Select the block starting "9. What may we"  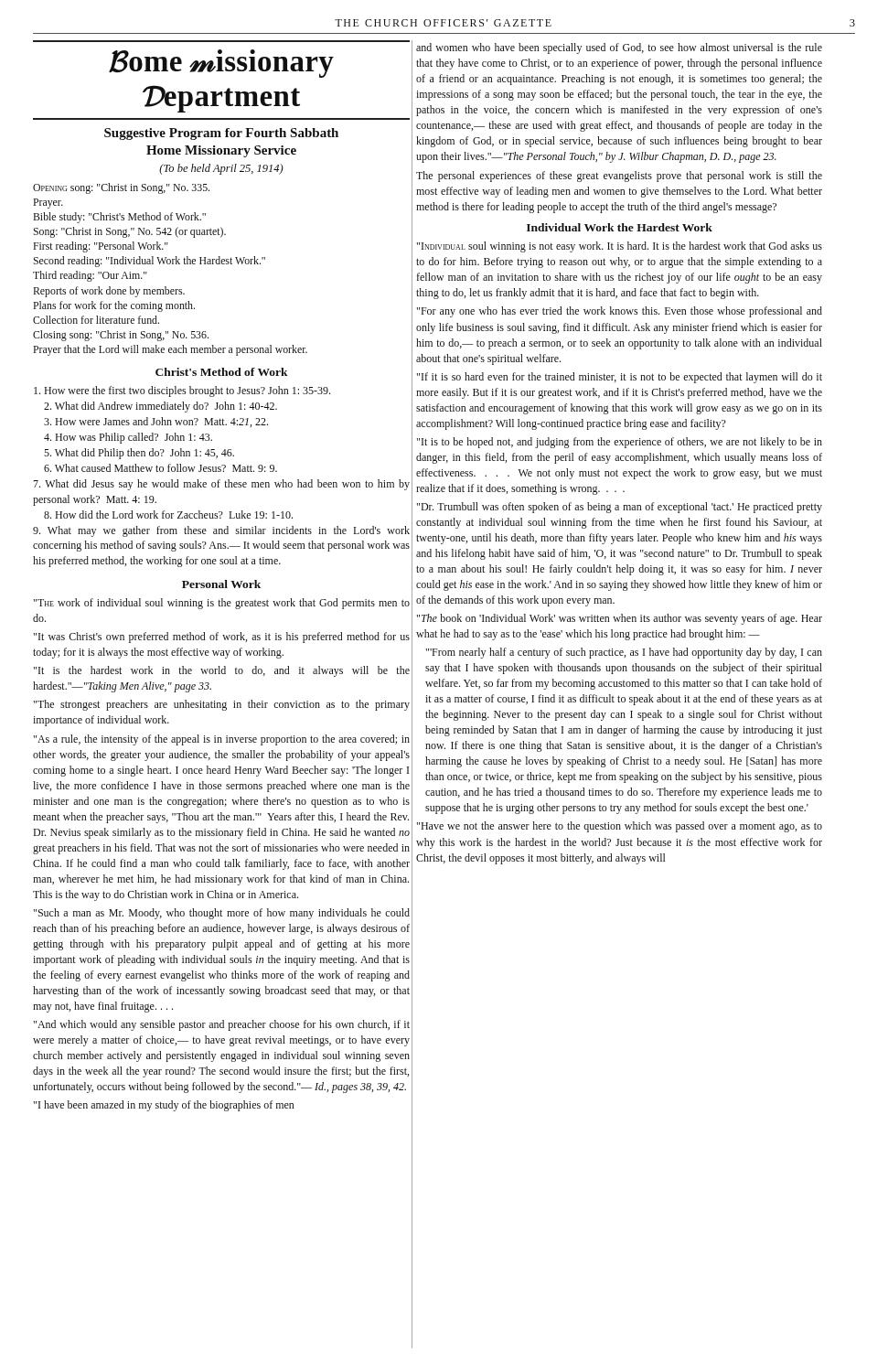pos(221,546)
